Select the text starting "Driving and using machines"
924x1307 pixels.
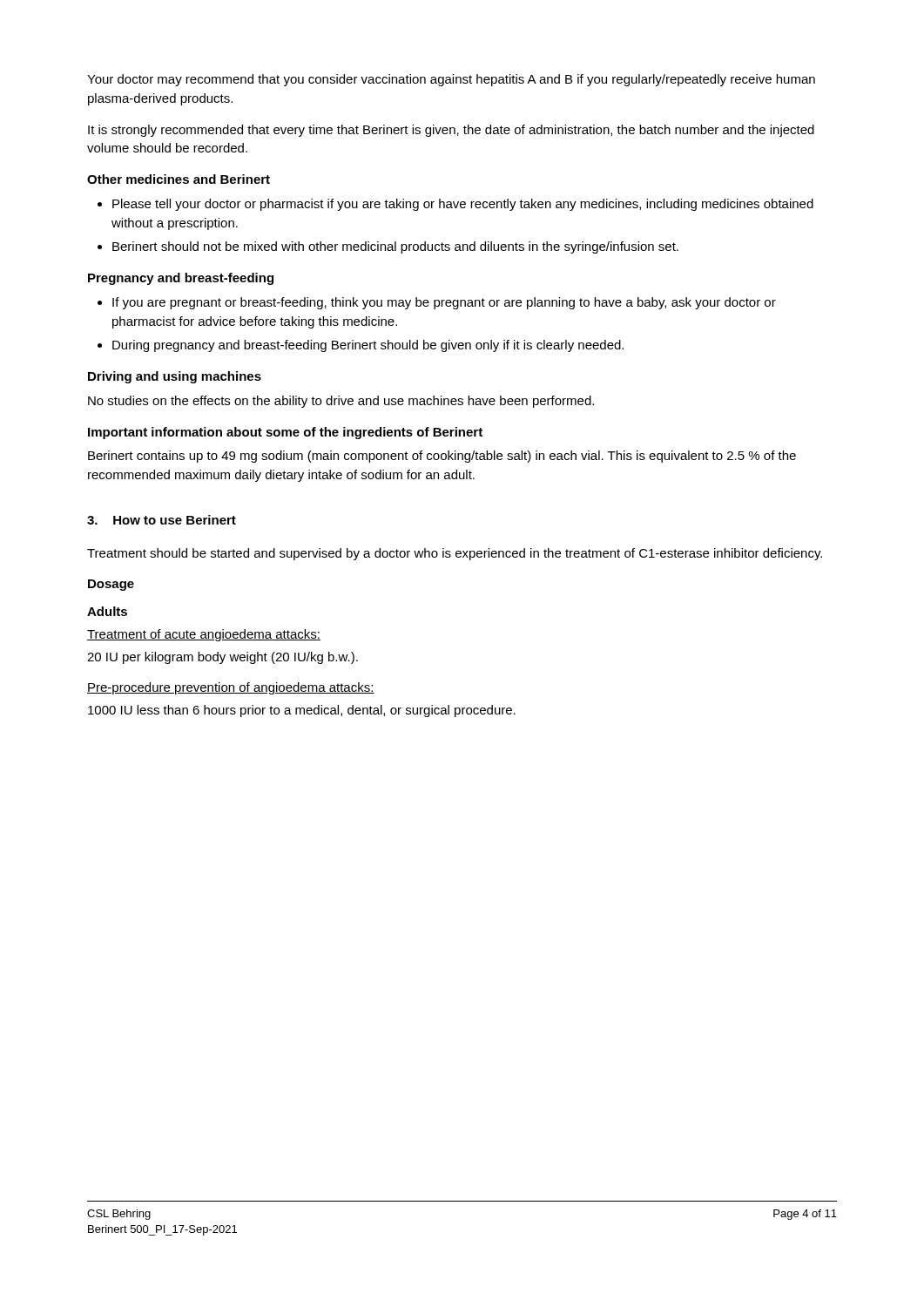[x=175, y=377]
